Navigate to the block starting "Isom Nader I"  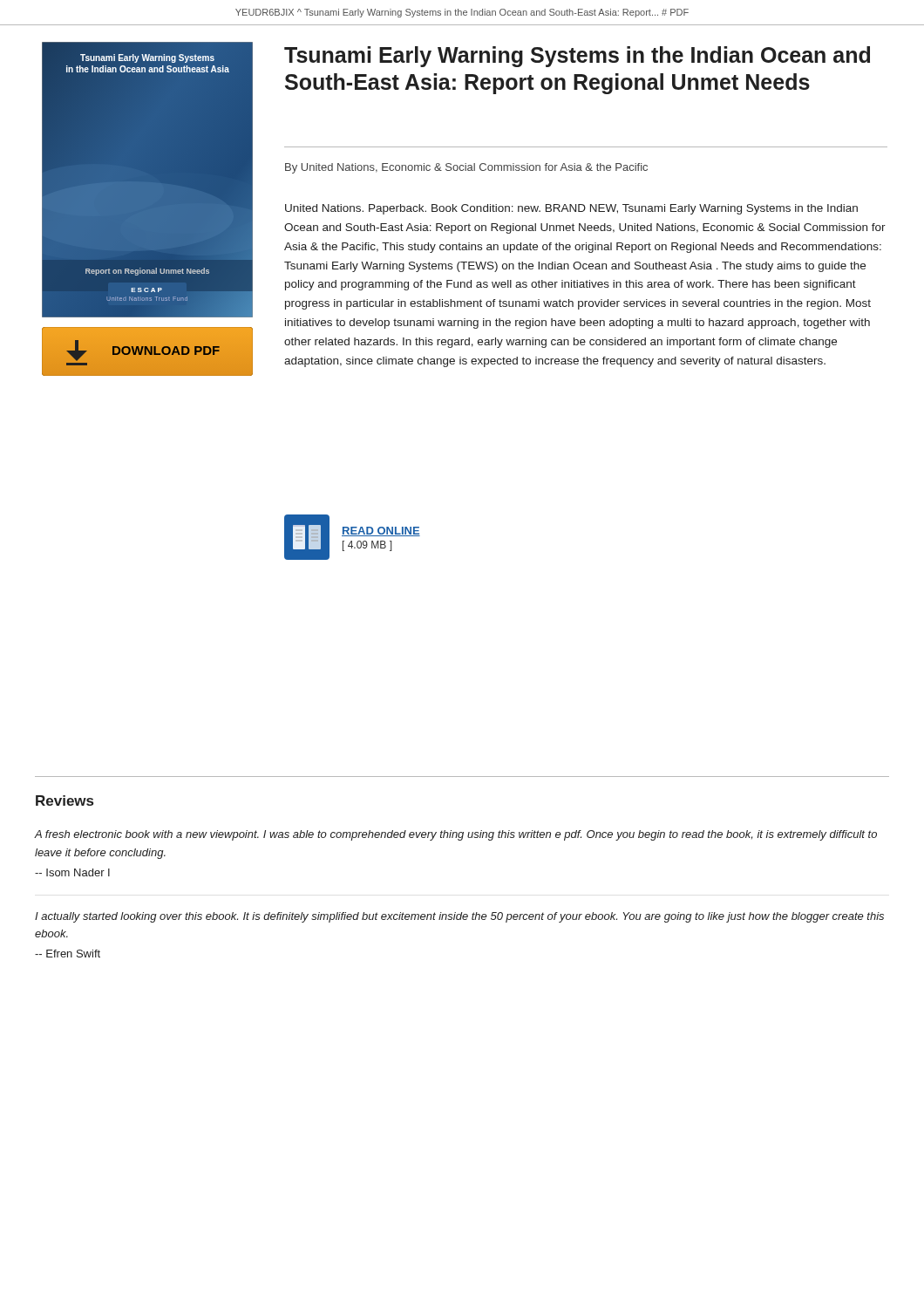pyautogui.click(x=73, y=872)
